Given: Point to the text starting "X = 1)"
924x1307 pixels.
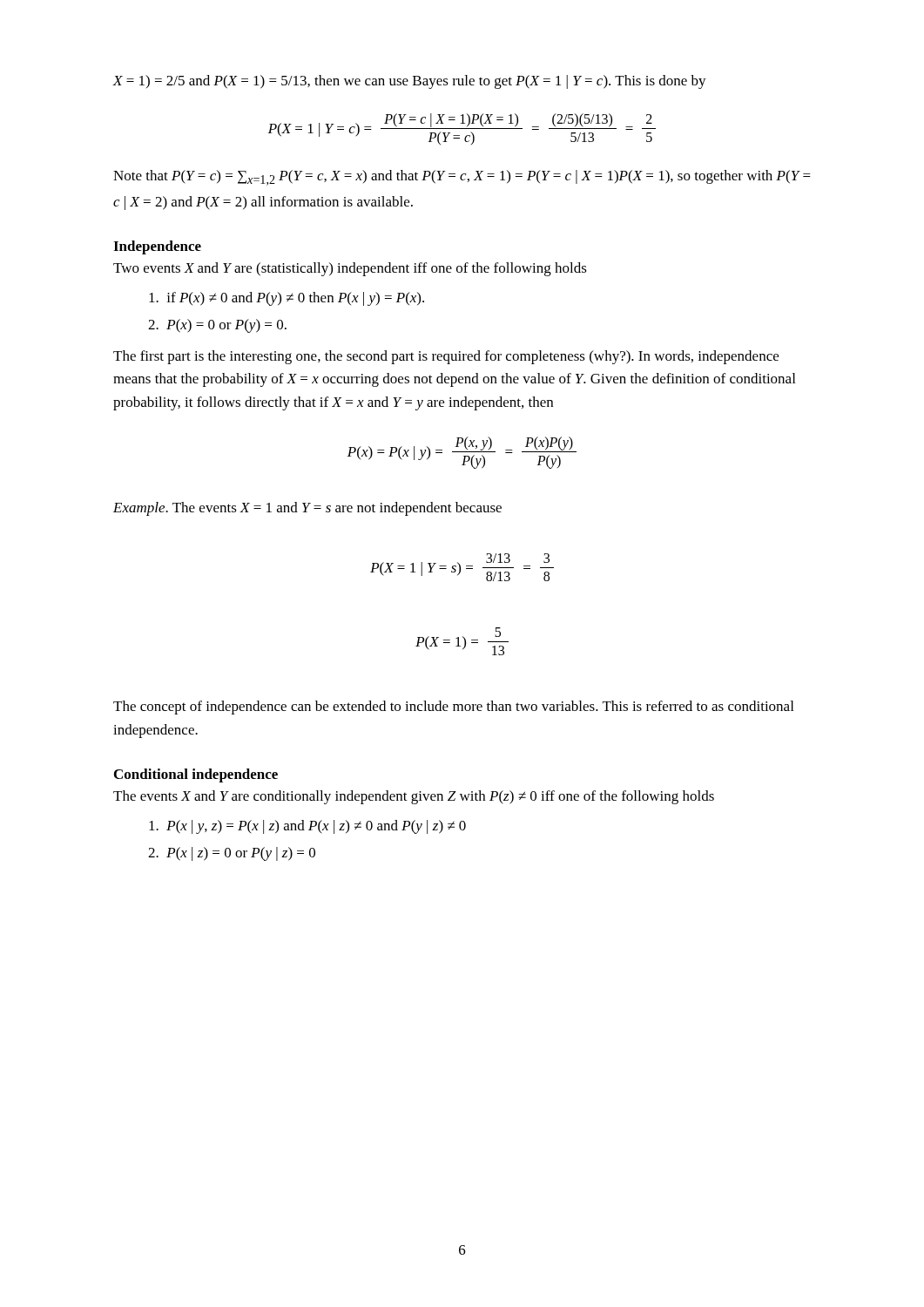Looking at the screenshot, I should [410, 81].
